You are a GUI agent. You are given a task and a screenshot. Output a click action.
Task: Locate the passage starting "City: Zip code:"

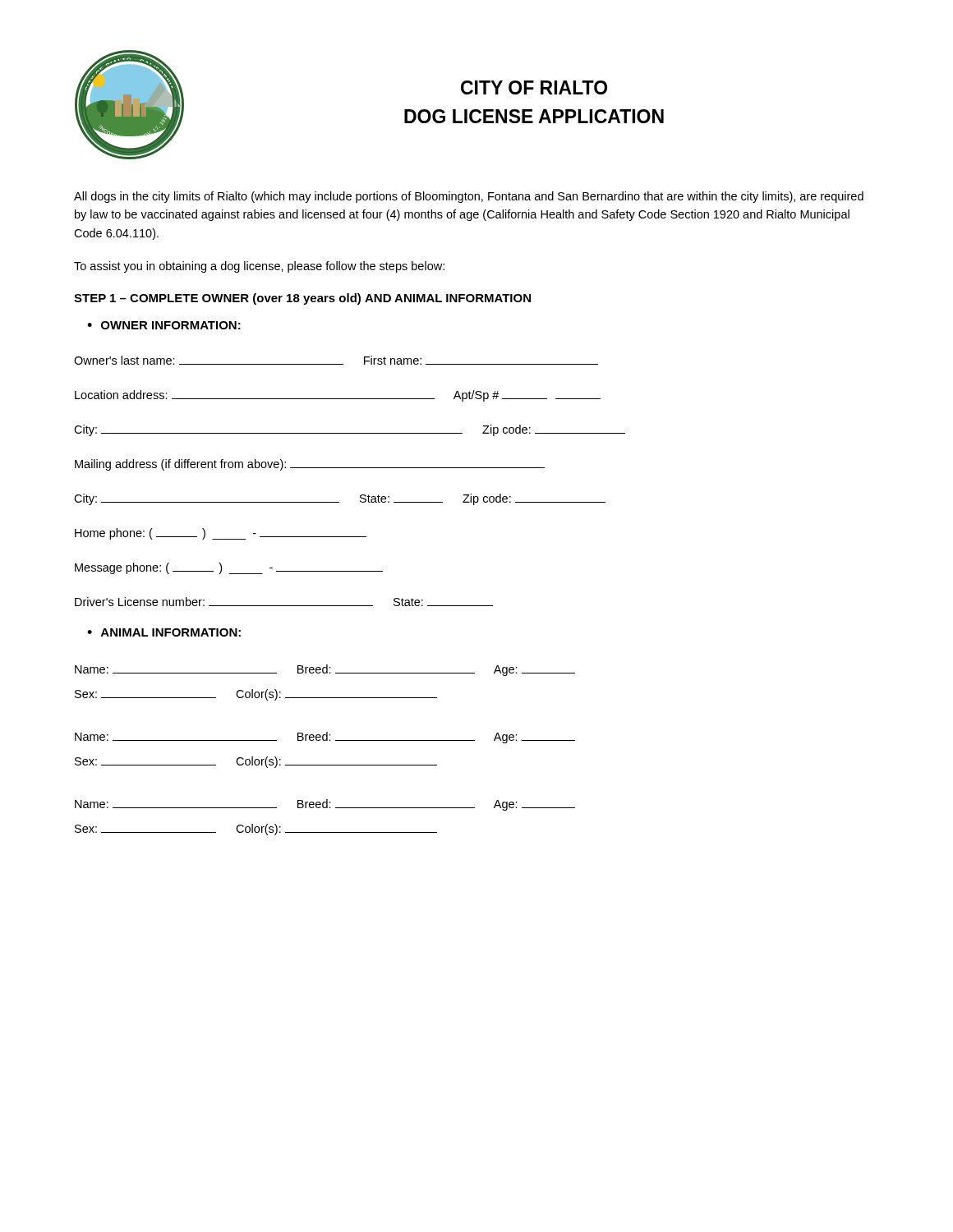(x=349, y=427)
